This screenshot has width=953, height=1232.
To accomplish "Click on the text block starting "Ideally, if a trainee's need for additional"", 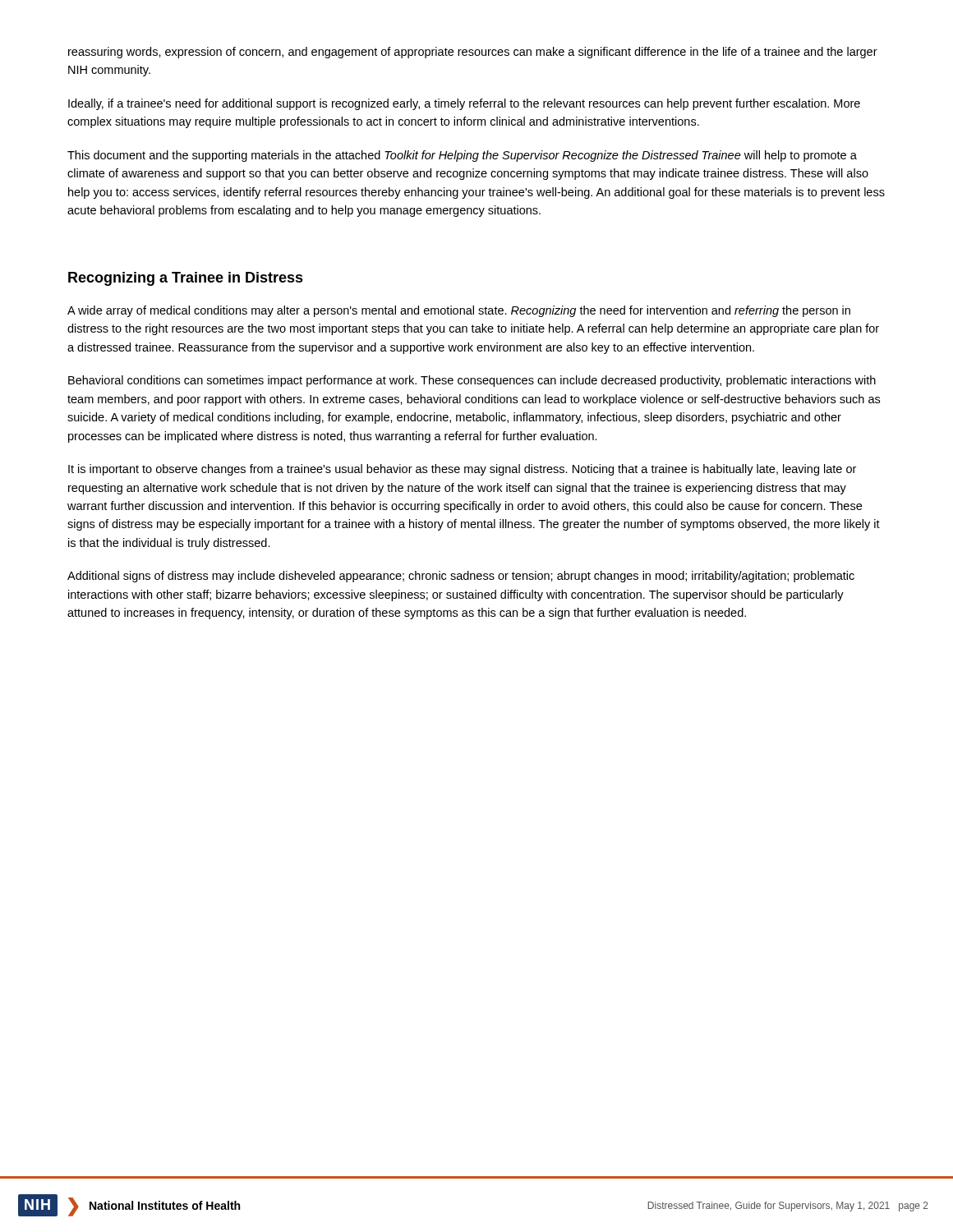I will pos(464,113).
